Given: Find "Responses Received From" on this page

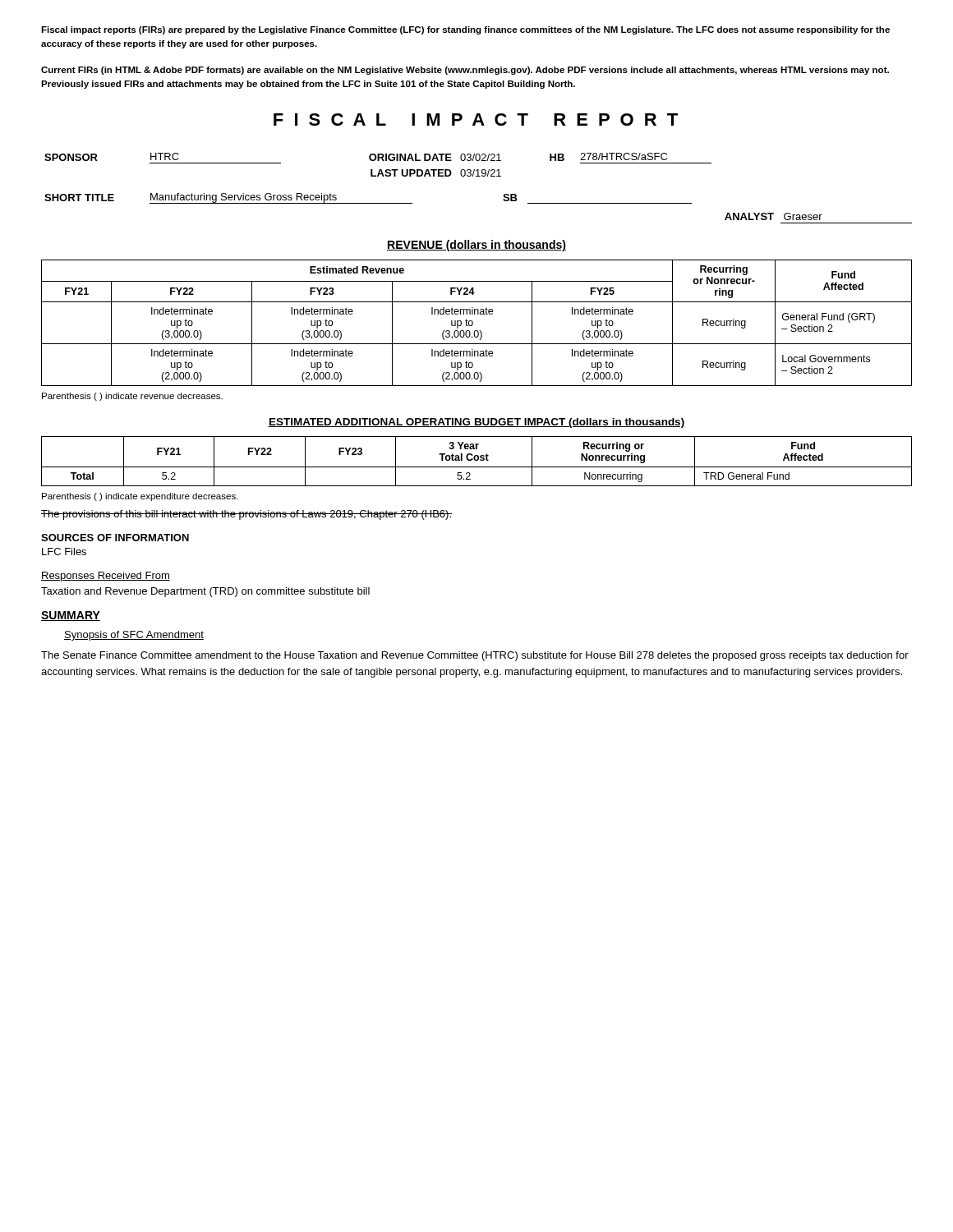Looking at the screenshot, I should point(105,575).
